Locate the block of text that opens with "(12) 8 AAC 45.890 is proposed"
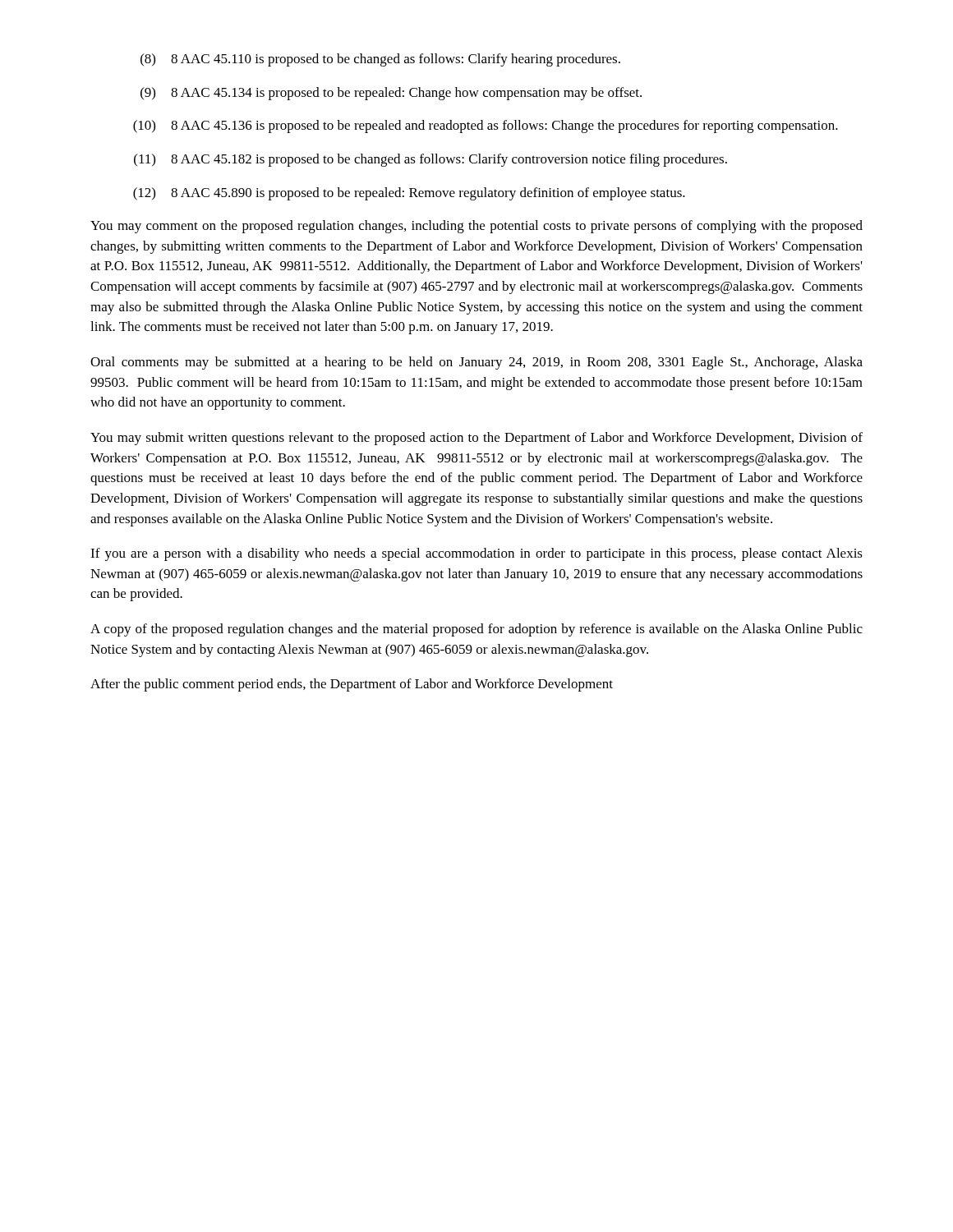This screenshot has width=953, height=1232. pos(476,193)
